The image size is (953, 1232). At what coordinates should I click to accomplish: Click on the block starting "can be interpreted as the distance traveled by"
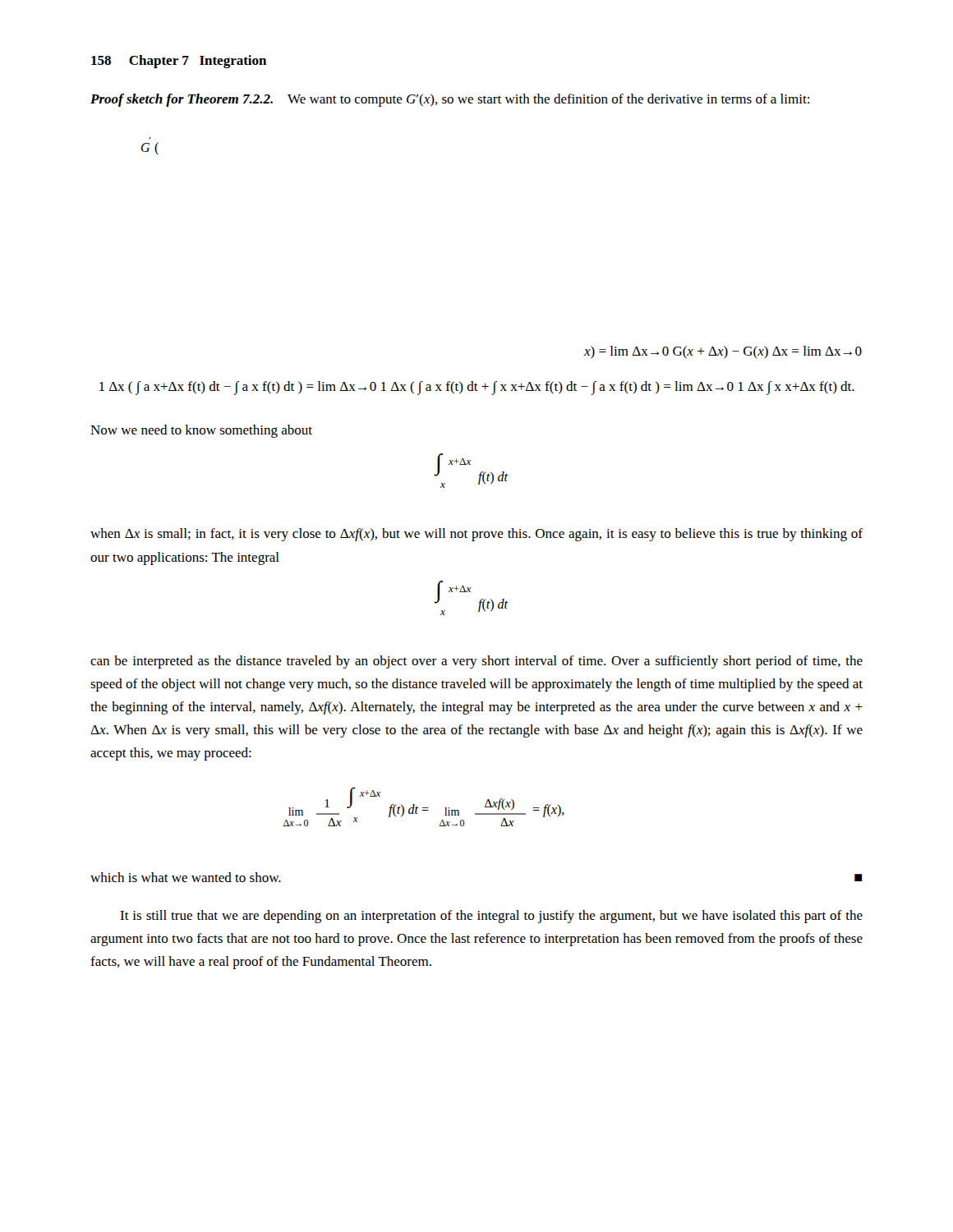476,707
